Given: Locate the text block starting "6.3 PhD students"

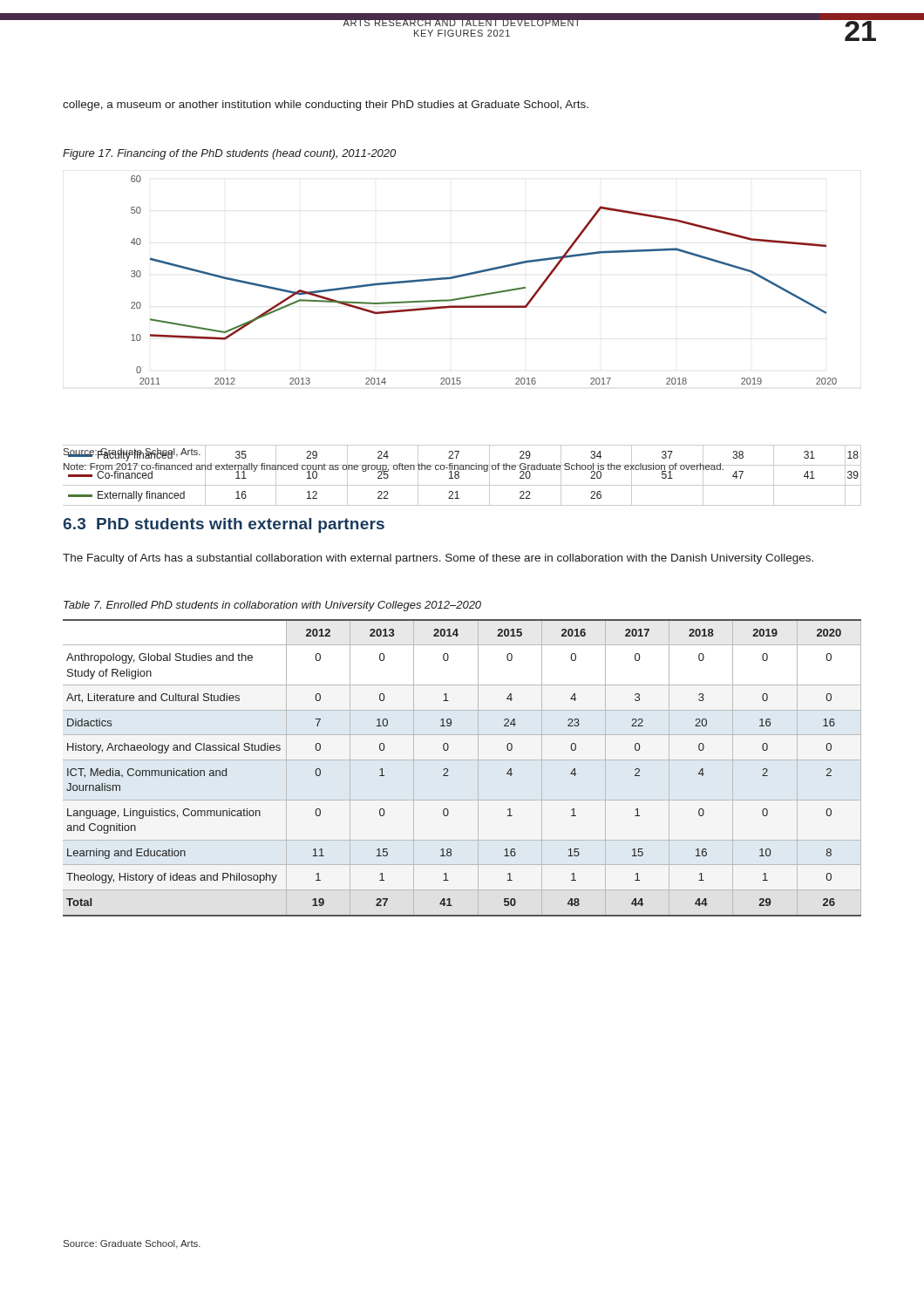Looking at the screenshot, I should 224,524.
